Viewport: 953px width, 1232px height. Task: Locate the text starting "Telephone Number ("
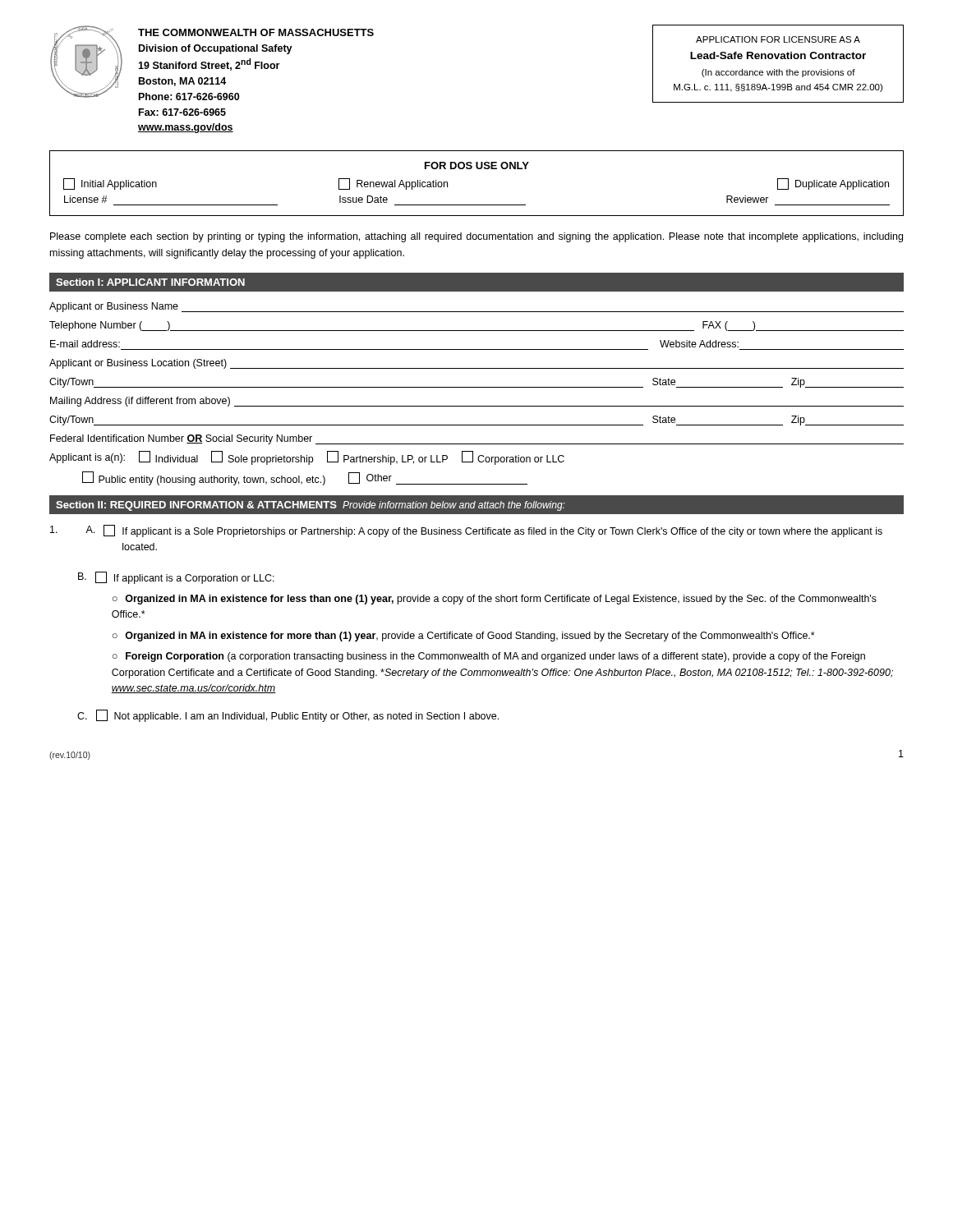[x=476, y=325]
